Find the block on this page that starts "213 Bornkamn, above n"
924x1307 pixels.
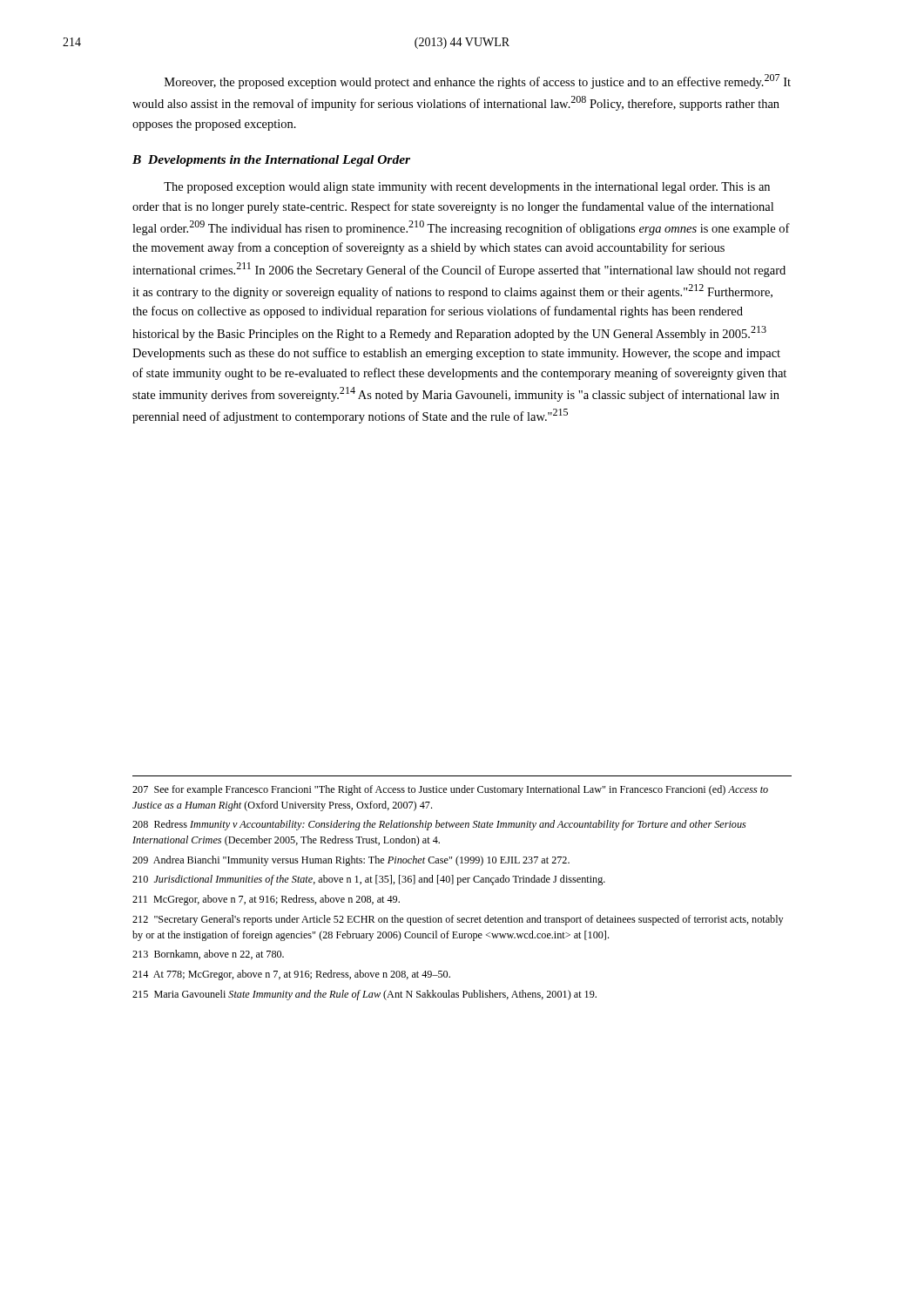(208, 954)
